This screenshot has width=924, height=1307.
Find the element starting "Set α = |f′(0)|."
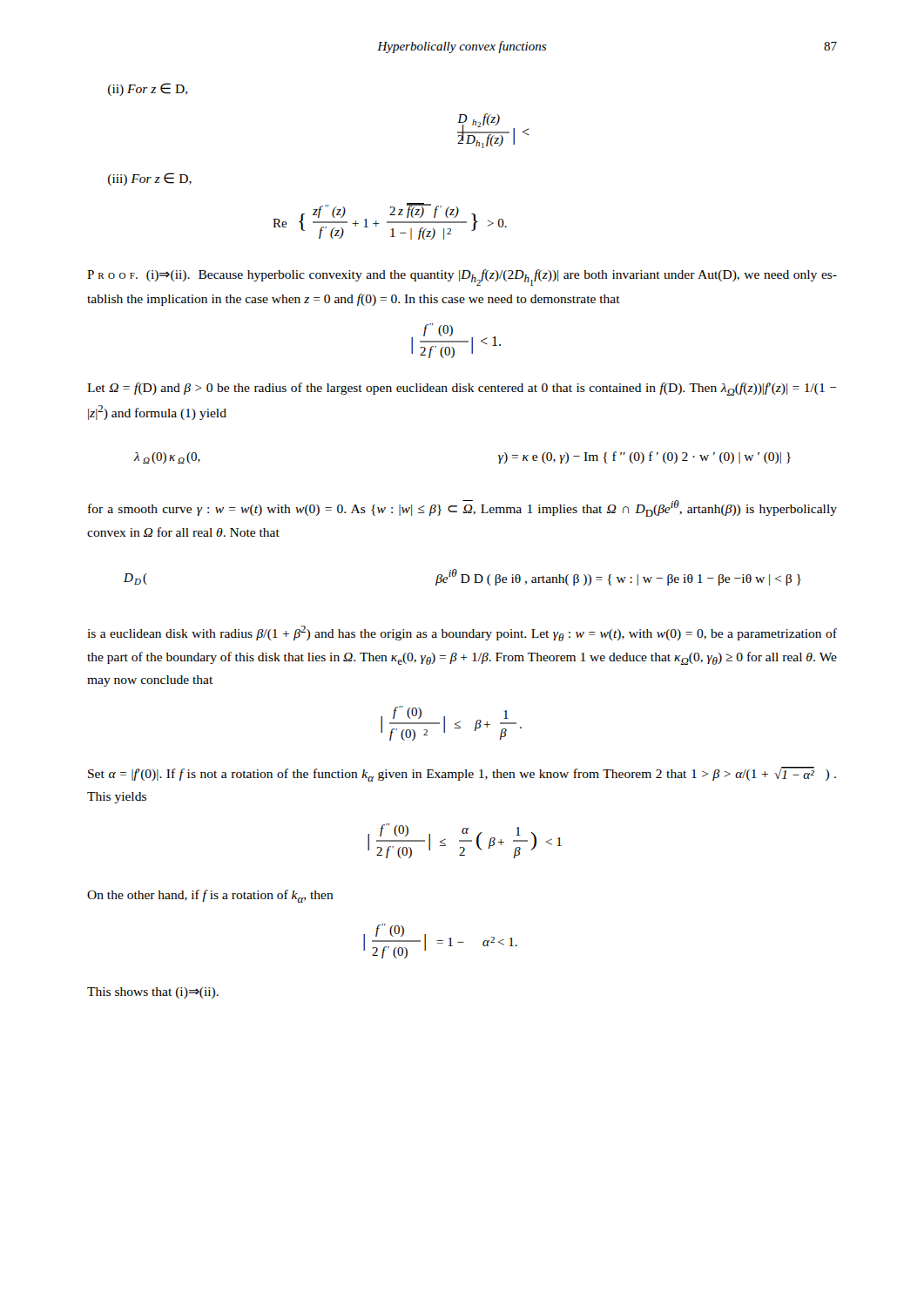coord(462,785)
